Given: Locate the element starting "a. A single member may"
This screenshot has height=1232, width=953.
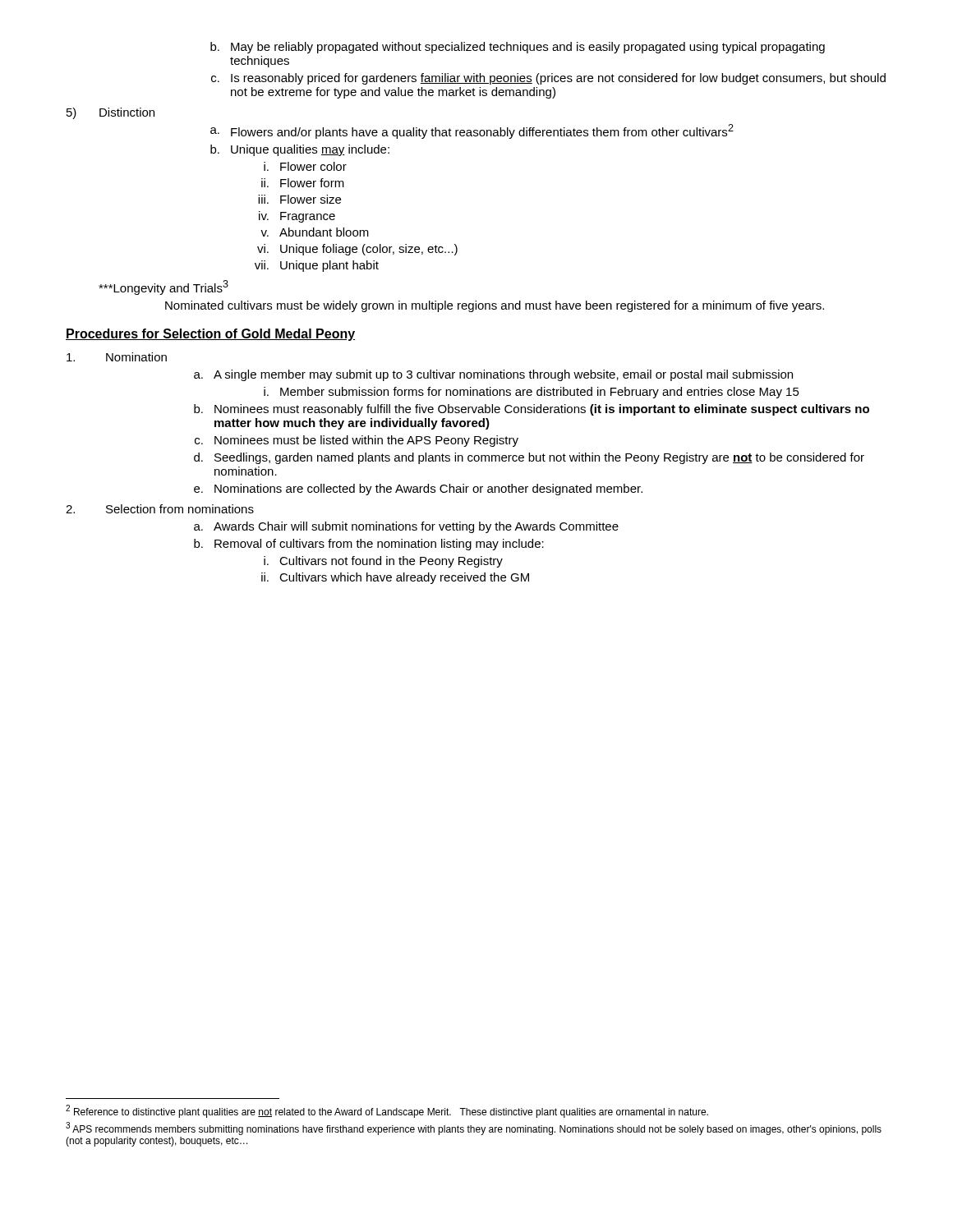Looking at the screenshot, I should (x=501, y=374).
